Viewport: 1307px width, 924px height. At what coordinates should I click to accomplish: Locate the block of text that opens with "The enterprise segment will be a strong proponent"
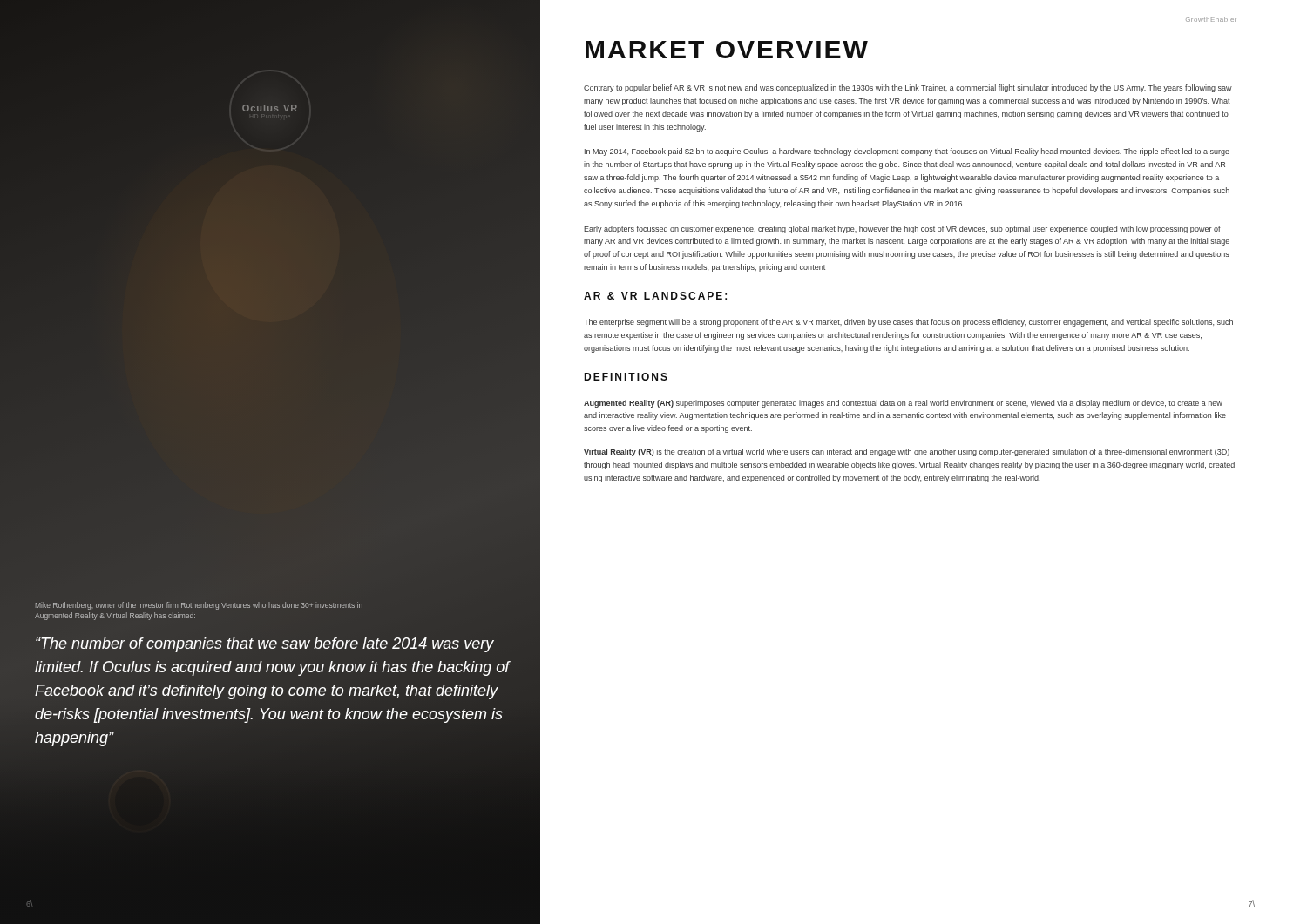909,335
